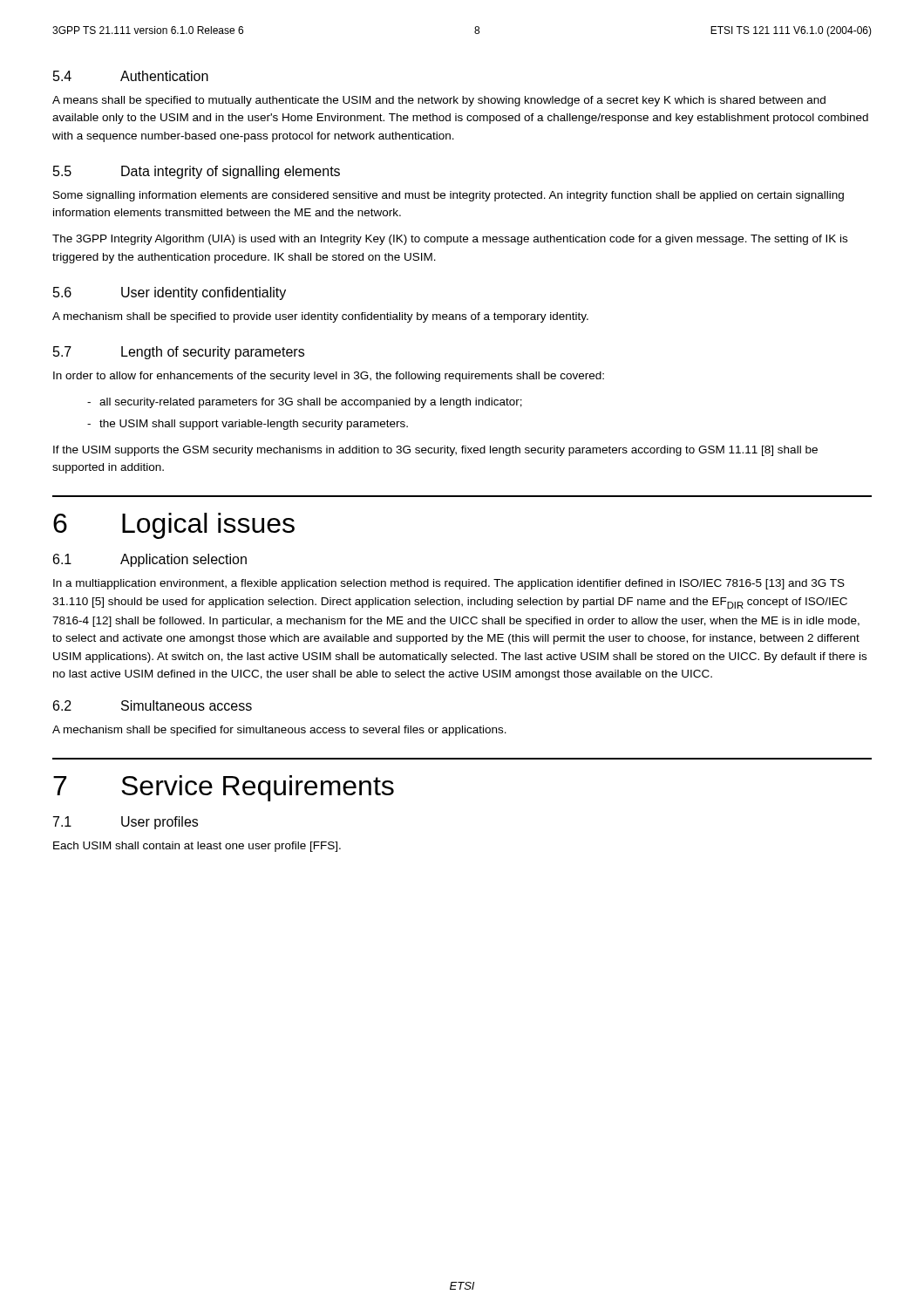Select the text block starting "A mechanism shall be specified for simultaneous access"

(462, 730)
